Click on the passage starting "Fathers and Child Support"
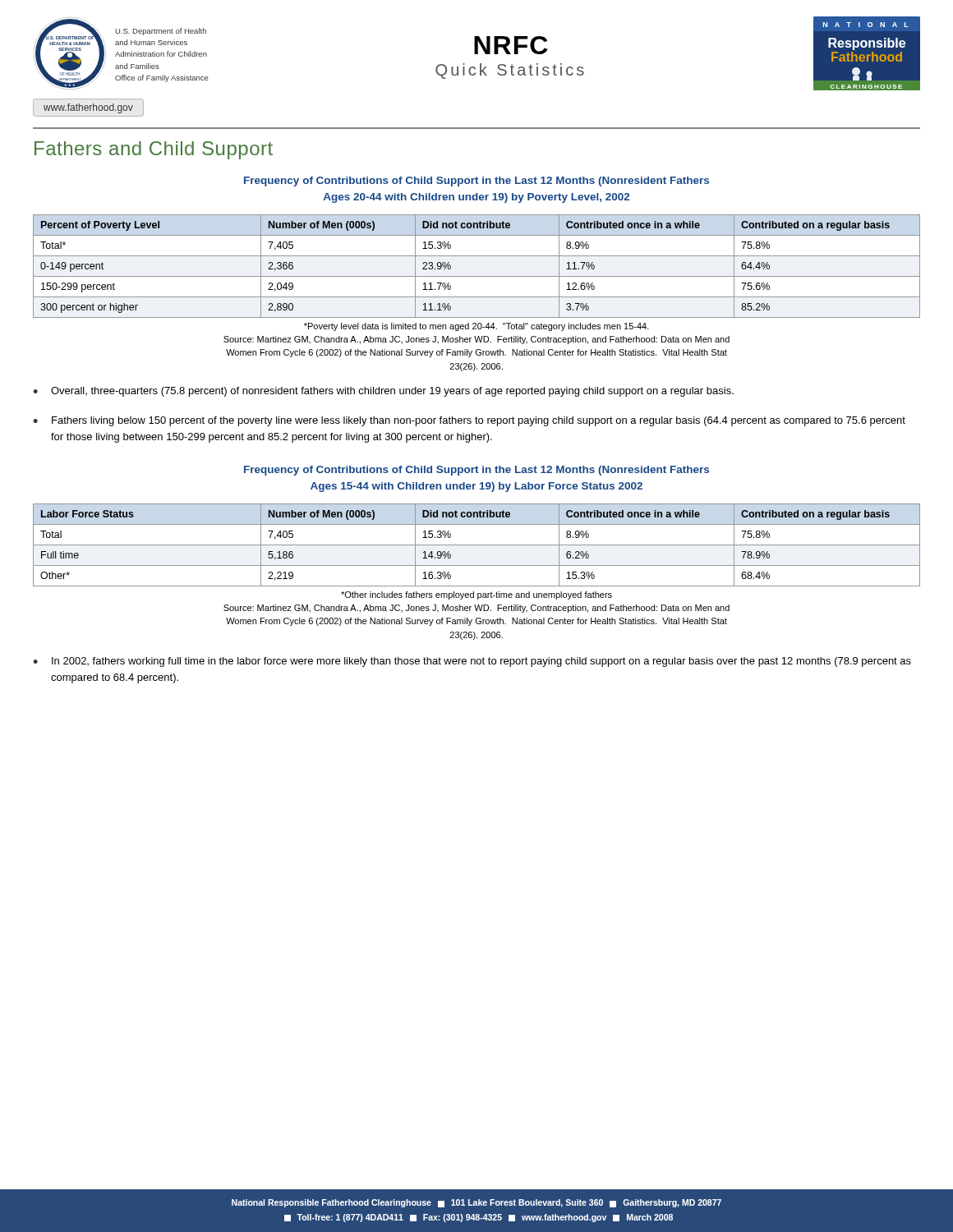Screen dimensions: 1232x953 click(153, 148)
